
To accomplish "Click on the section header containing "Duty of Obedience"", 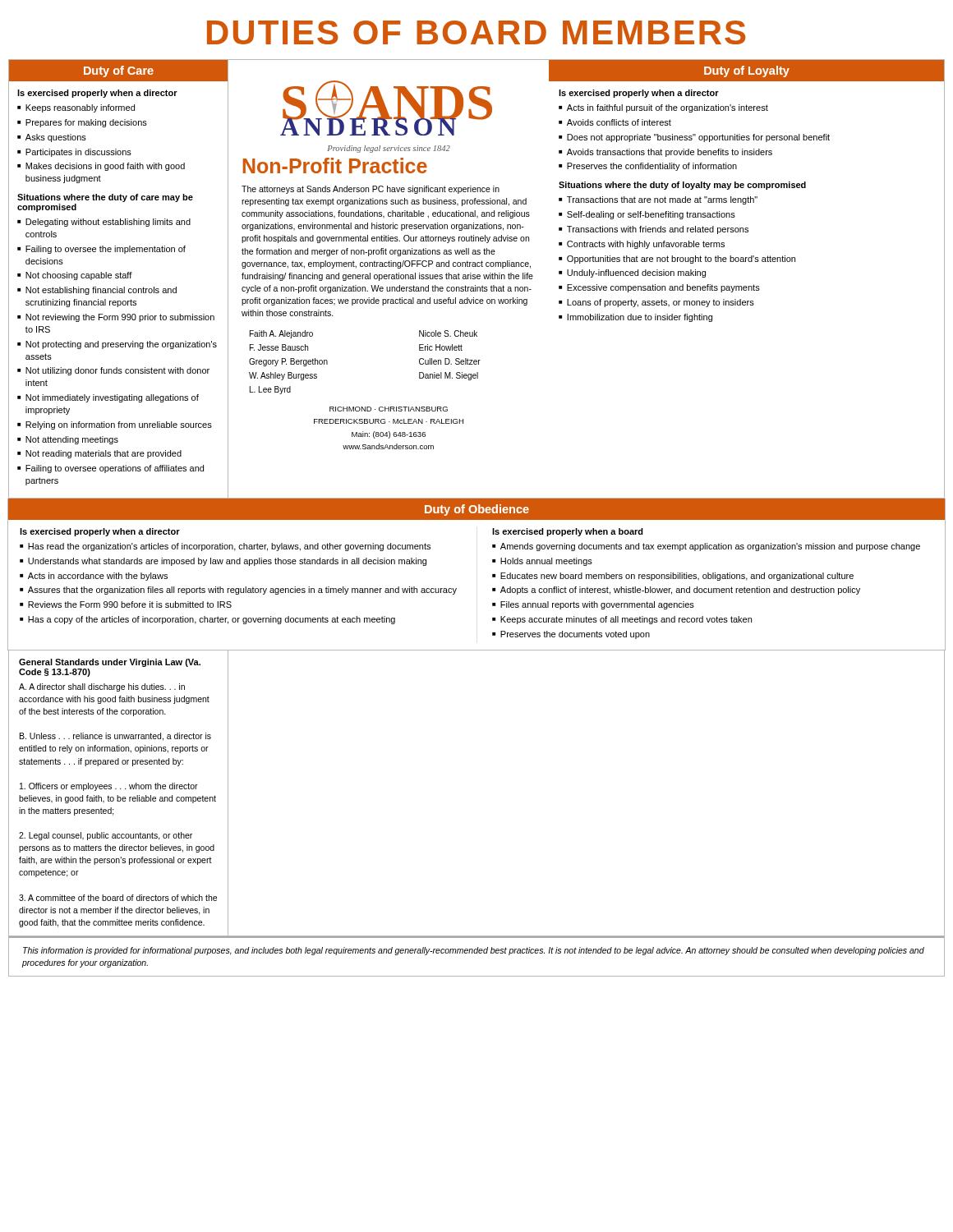I will pos(476,509).
